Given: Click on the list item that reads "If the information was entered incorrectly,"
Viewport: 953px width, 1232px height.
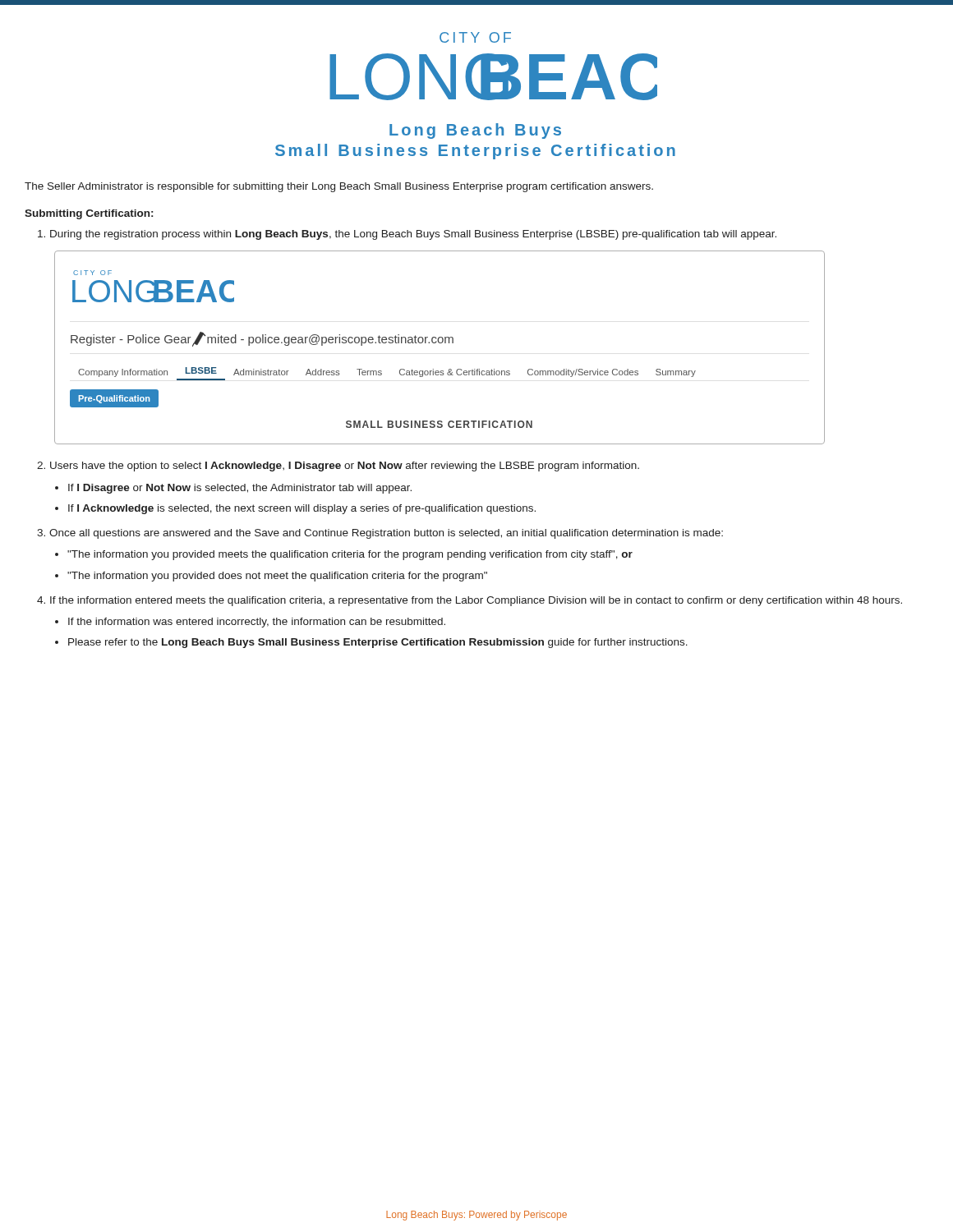Looking at the screenshot, I should (x=257, y=621).
